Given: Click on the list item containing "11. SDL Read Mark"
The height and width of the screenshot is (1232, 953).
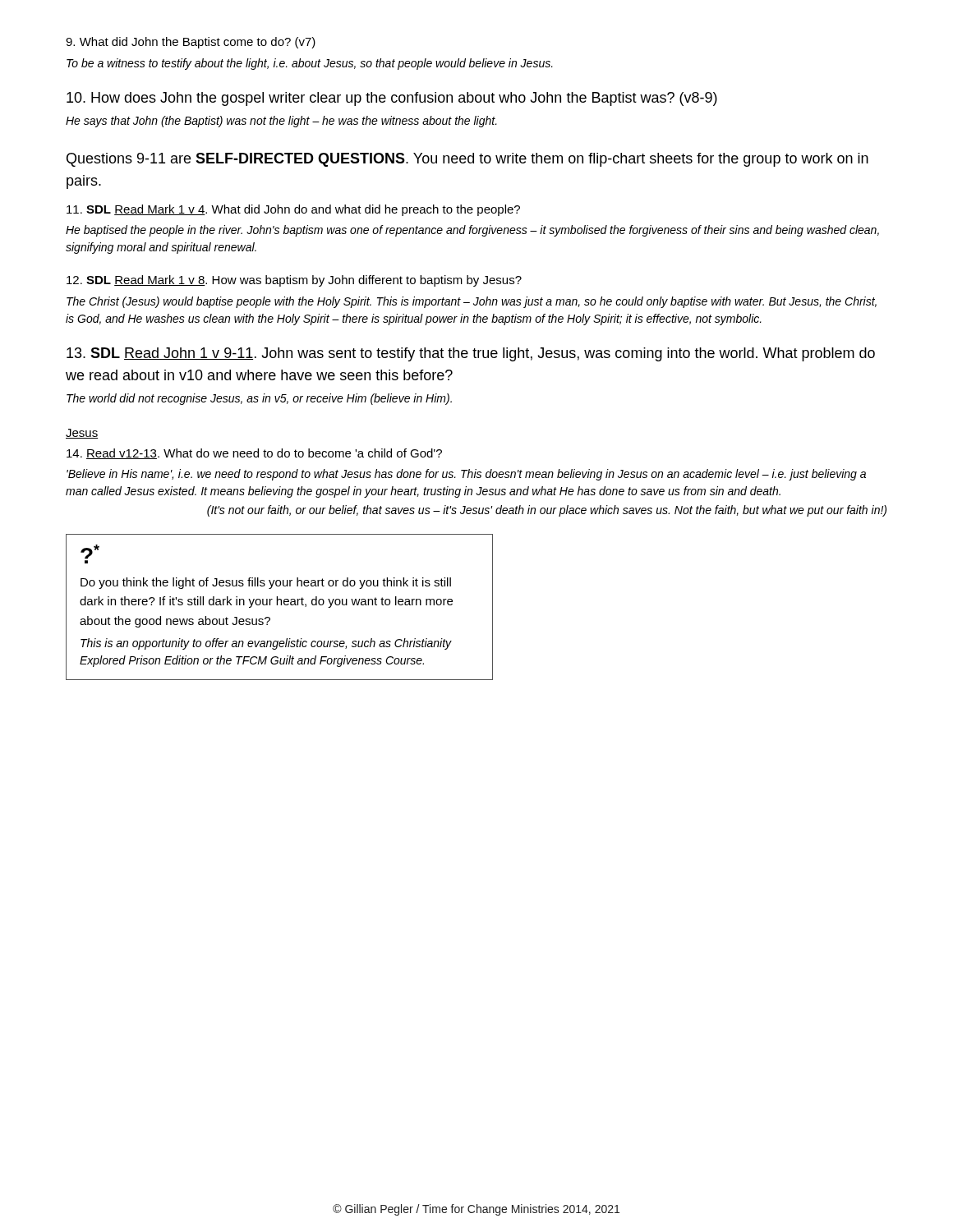Looking at the screenshot, I should tap(476, 228).
